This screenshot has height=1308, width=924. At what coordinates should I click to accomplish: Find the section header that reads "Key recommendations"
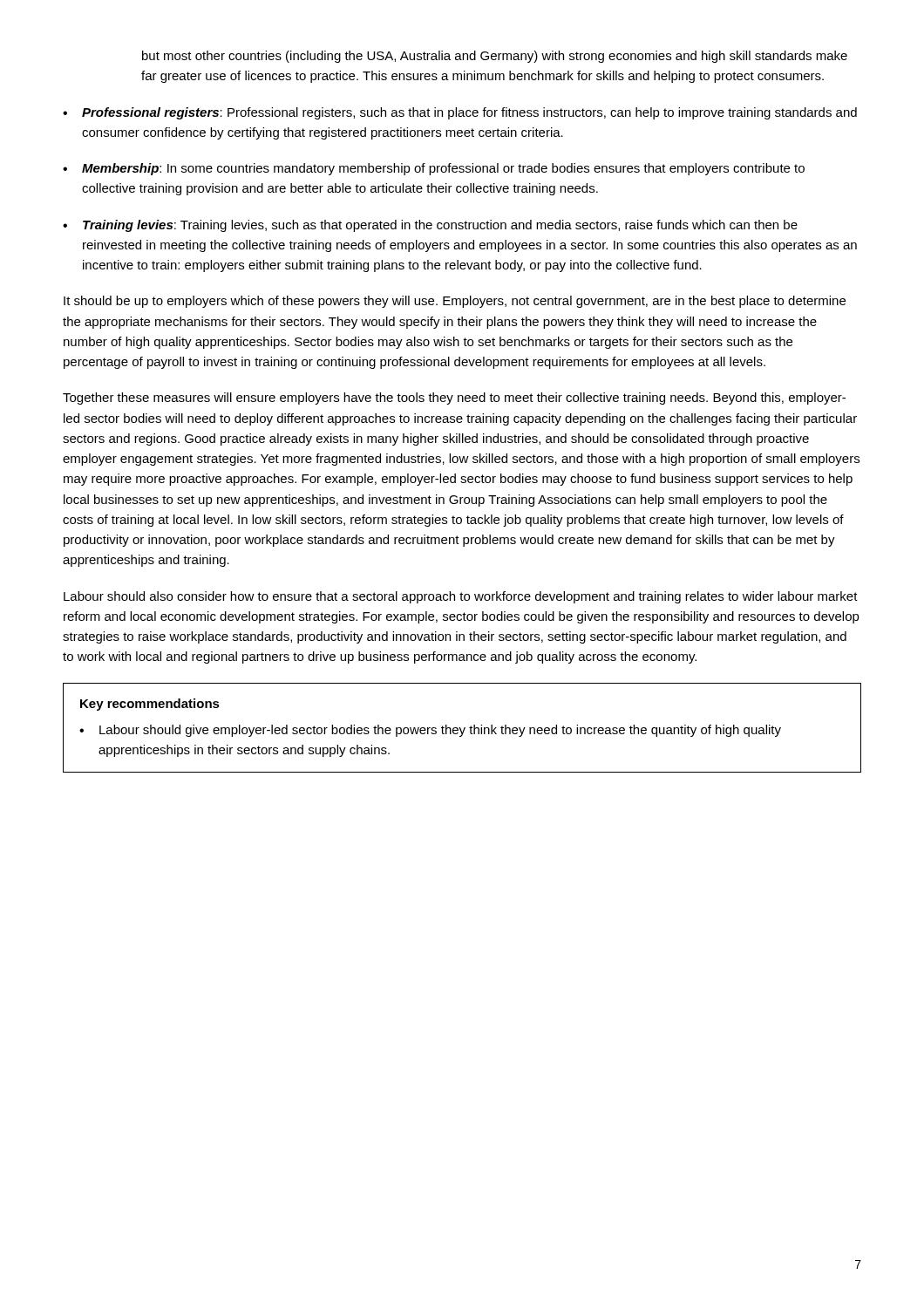coord(149,703)
